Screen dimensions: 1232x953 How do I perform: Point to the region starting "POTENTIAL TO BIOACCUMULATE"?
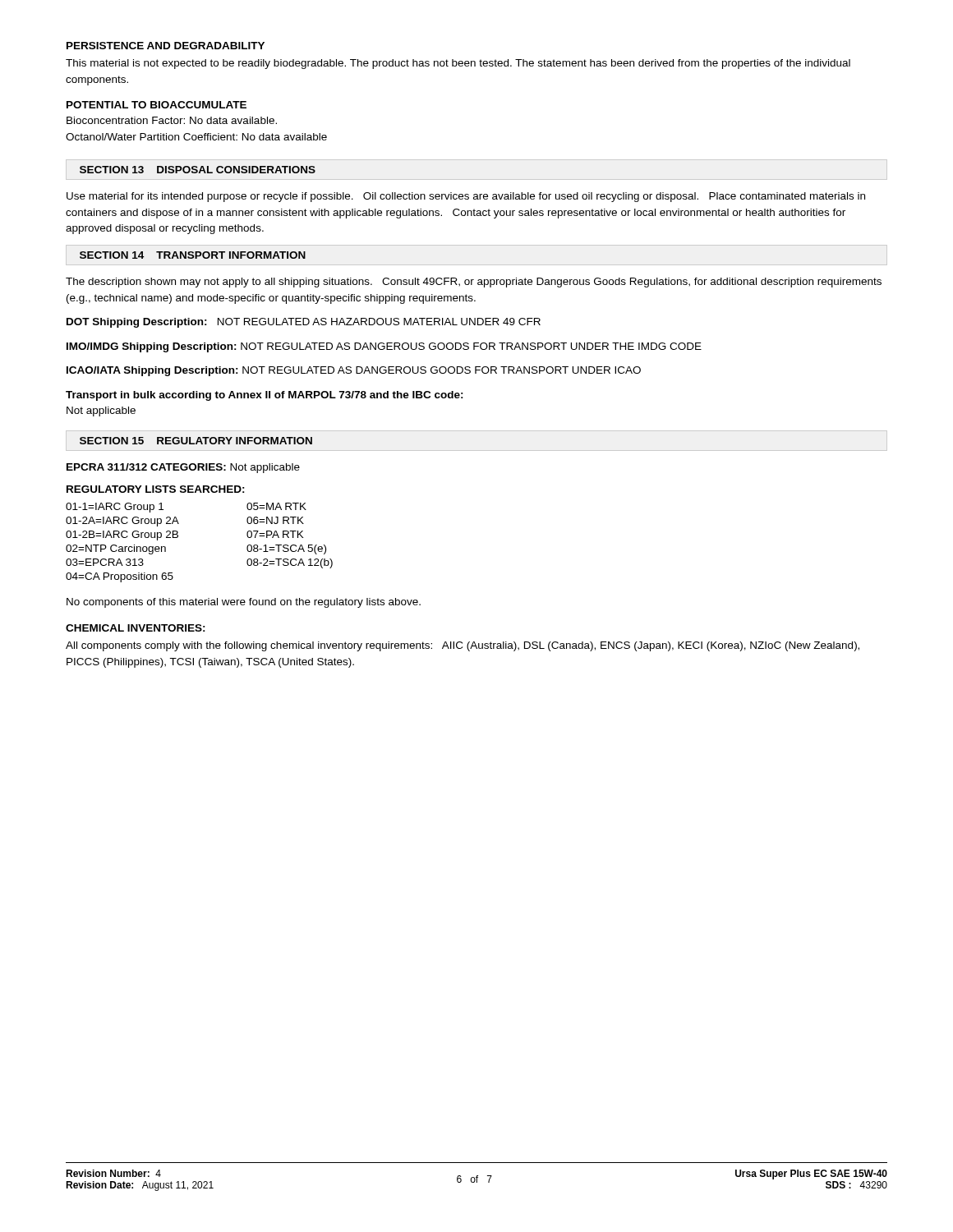[156, 105]
